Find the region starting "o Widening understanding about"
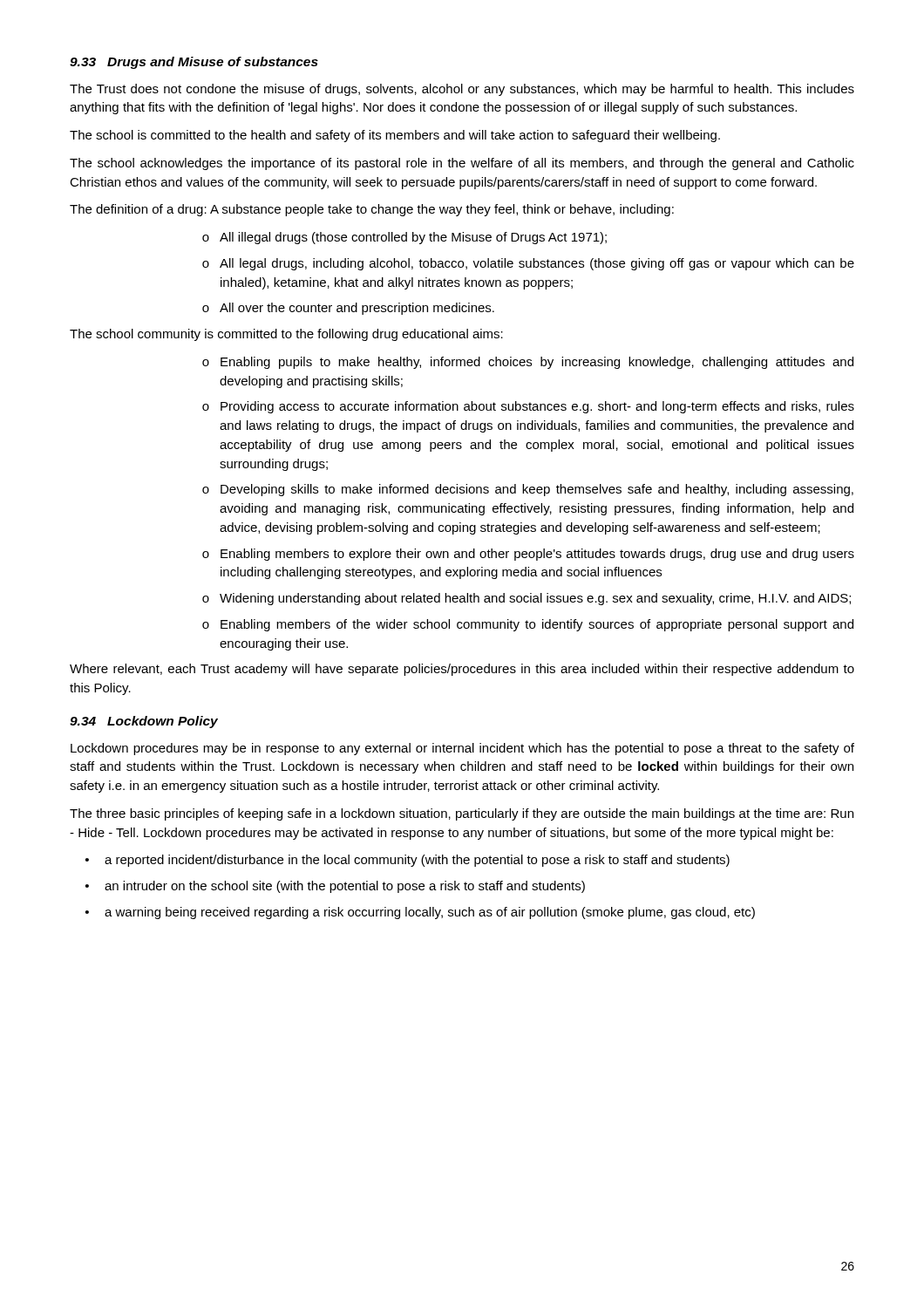 [506, 598]
